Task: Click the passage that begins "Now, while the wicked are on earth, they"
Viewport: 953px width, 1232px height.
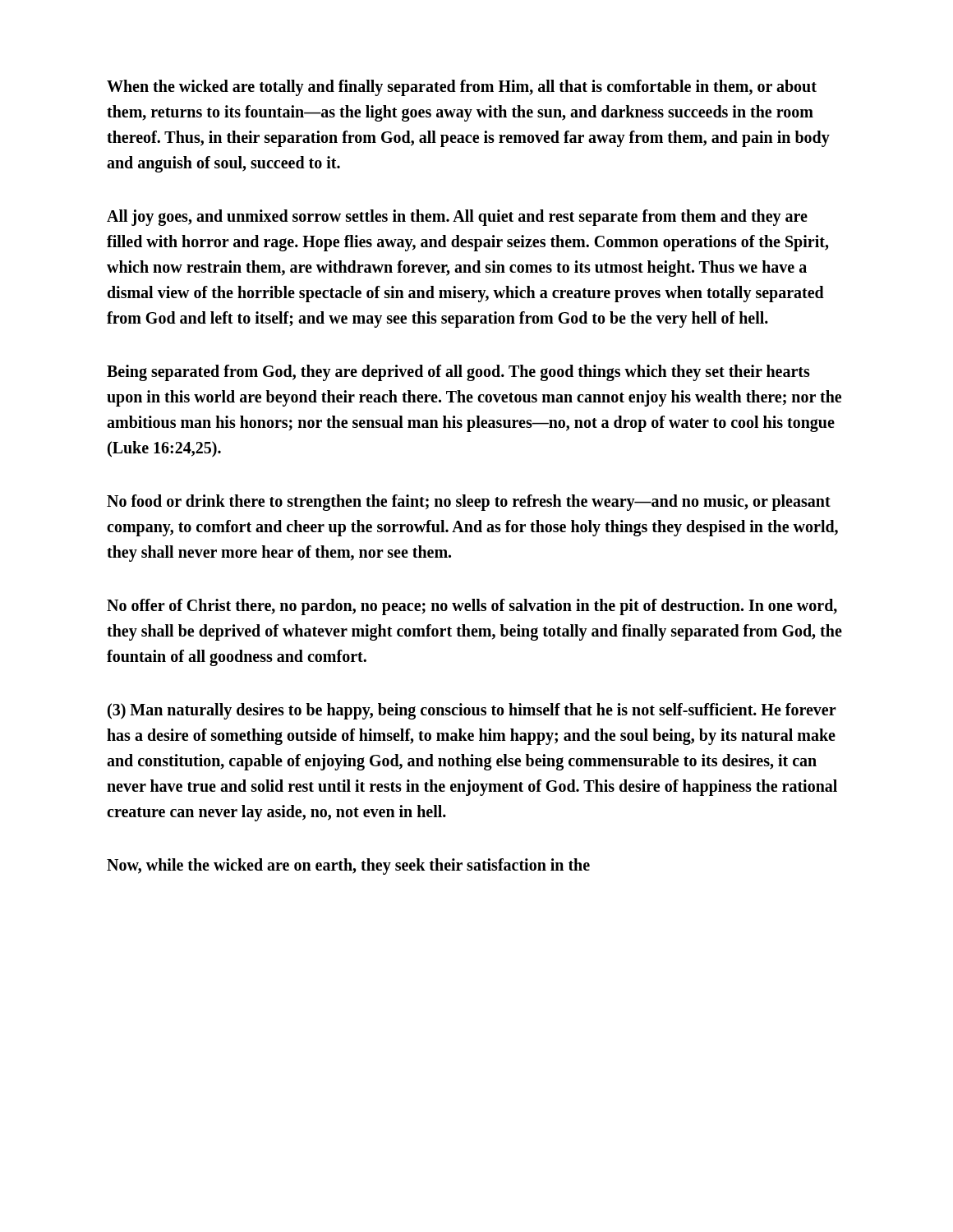Action: tap(348, 865)
